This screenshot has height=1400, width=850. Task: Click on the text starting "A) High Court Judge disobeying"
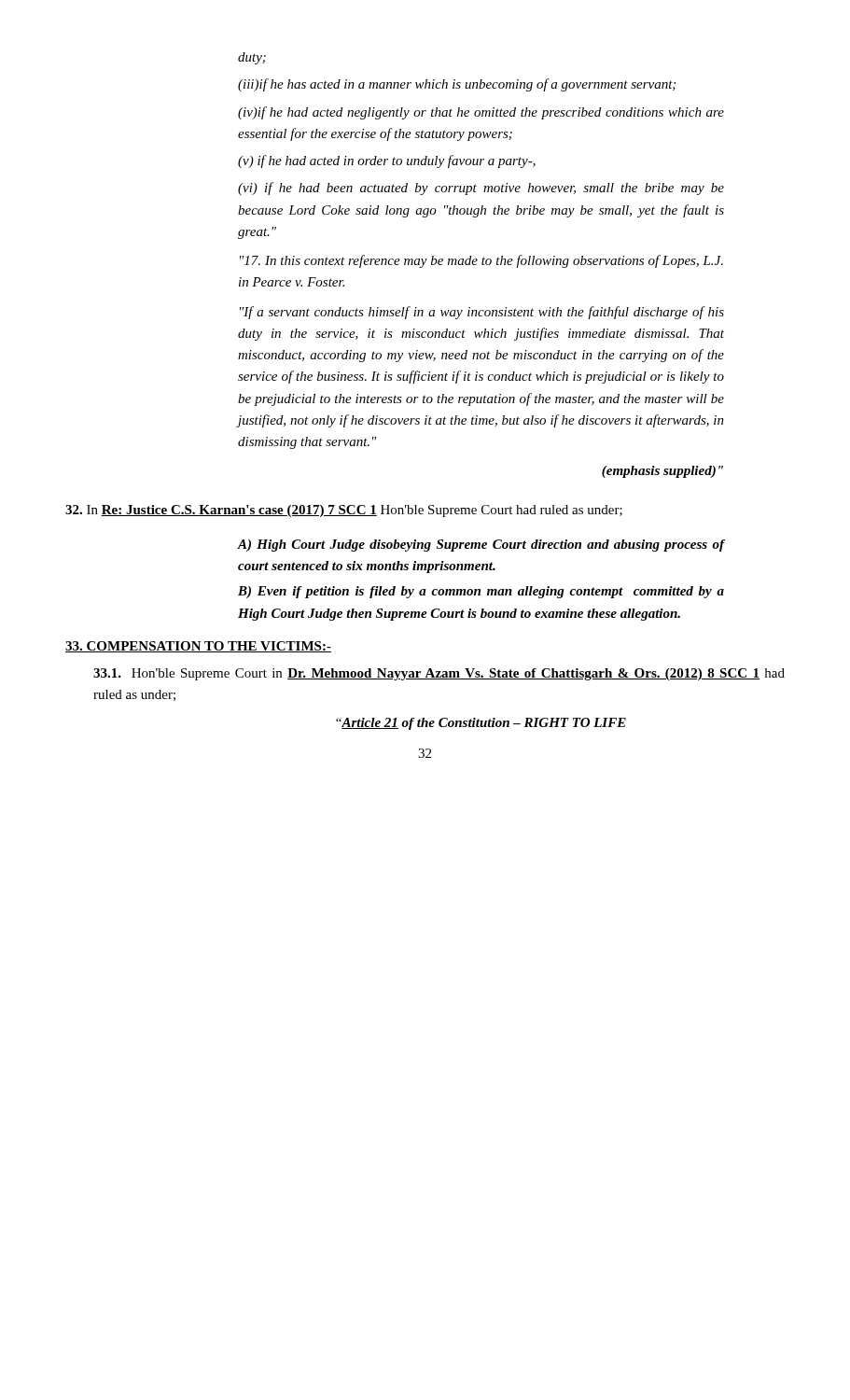(481, 579)
